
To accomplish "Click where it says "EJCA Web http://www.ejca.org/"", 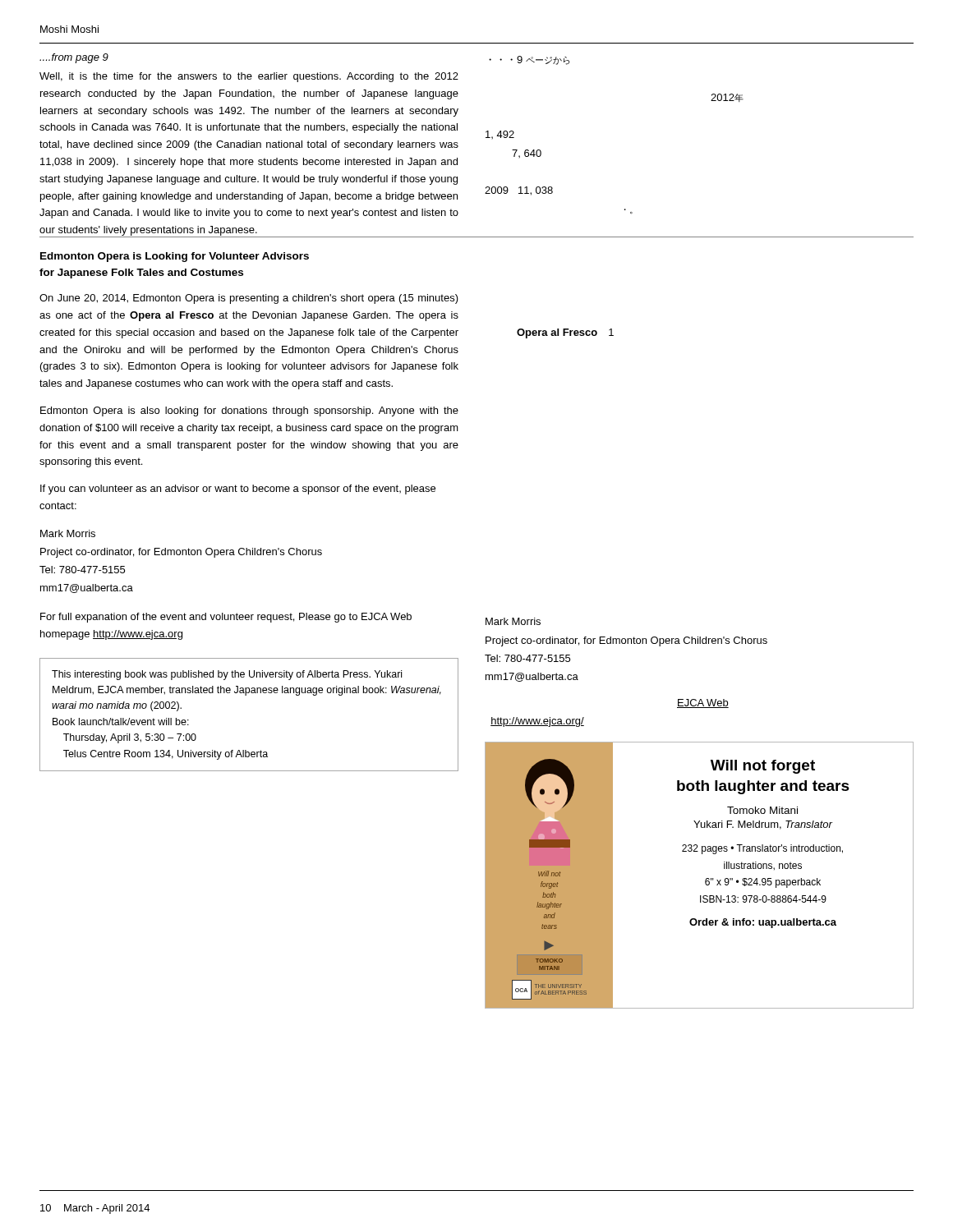I will pyautogui.click(x=703, y=703).
